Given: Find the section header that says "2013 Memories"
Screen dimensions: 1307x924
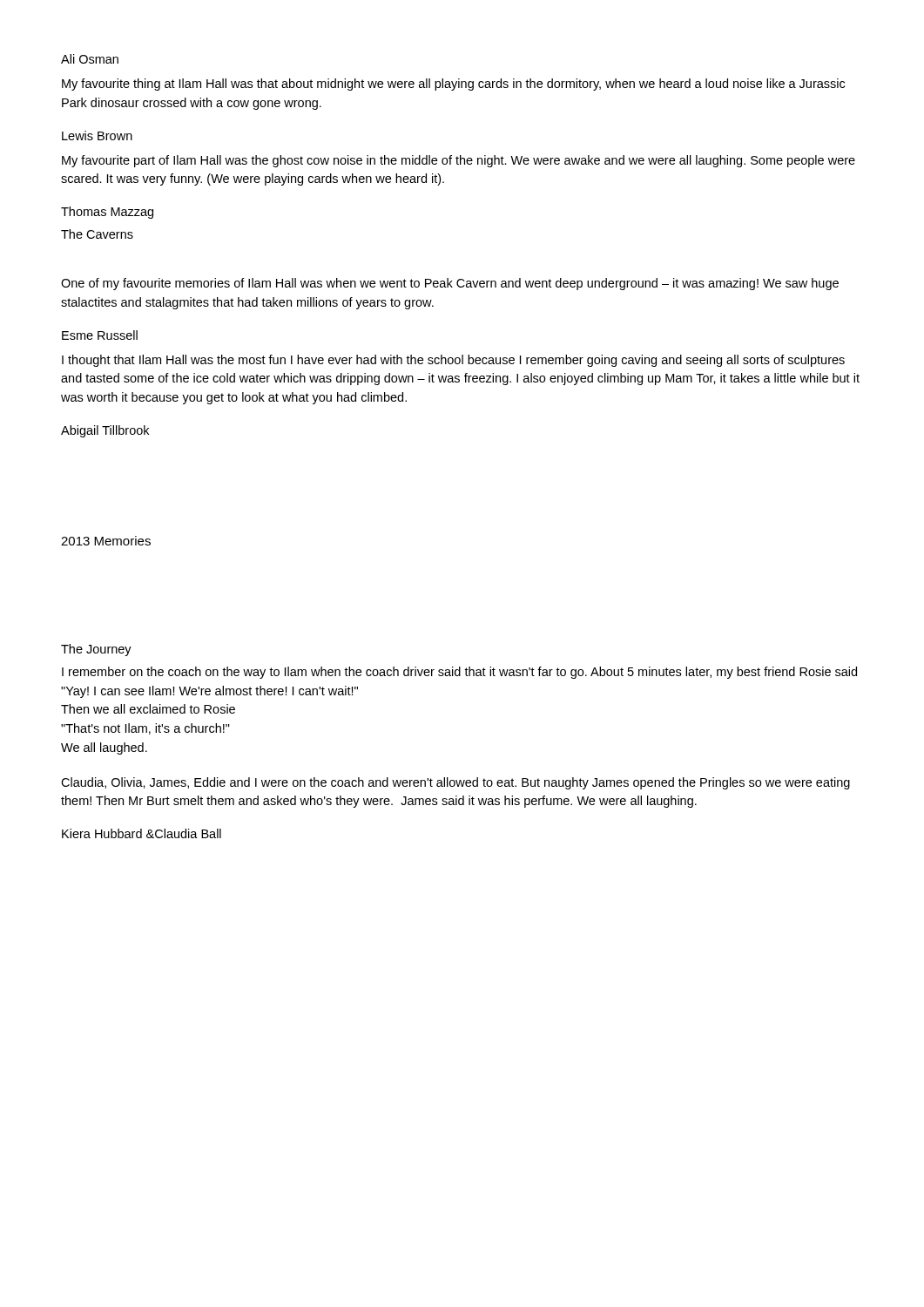Looking at the screenshot, I should [x=106, y=540].
